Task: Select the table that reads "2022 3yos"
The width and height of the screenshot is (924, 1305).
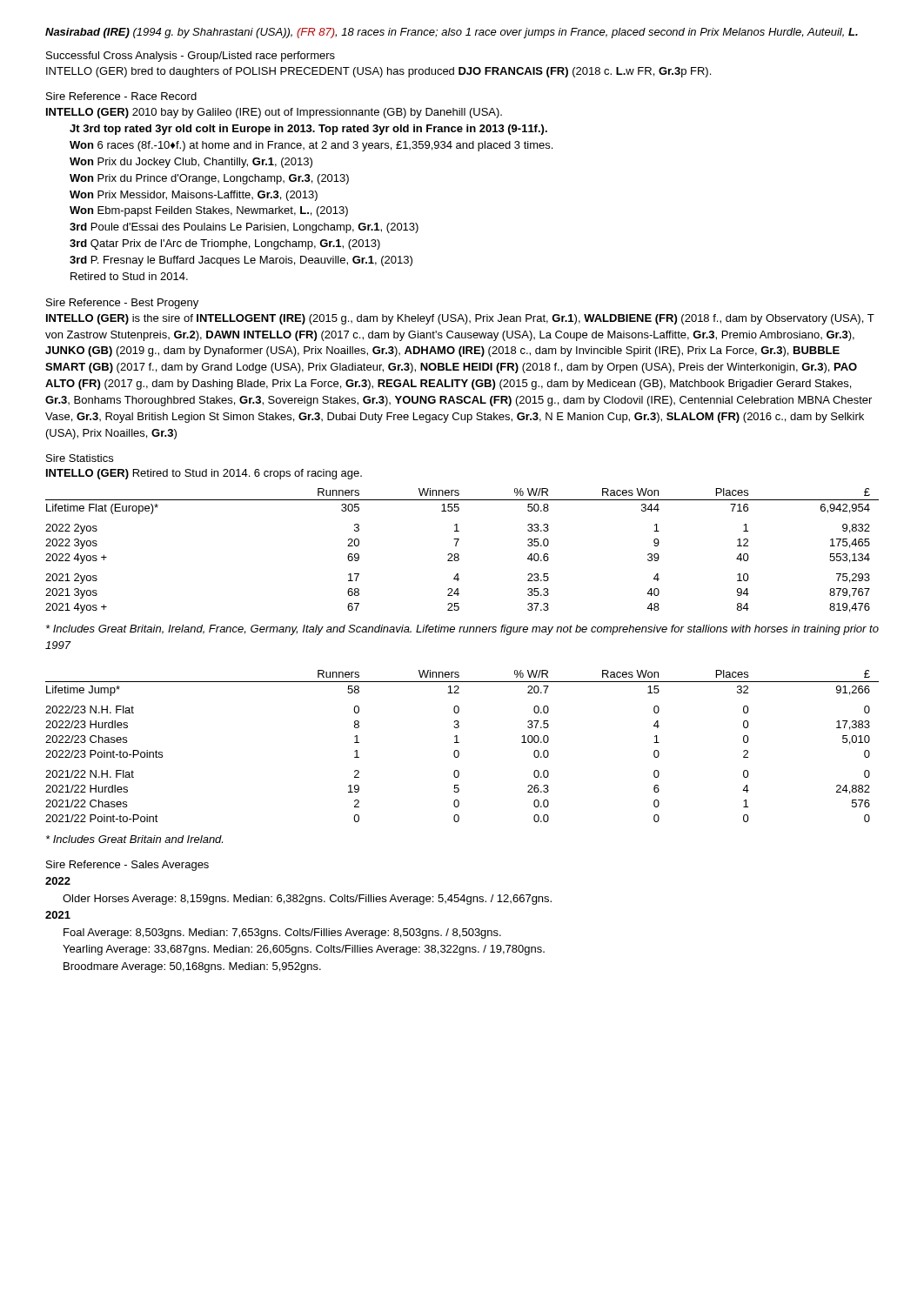Action: point(462,550)
